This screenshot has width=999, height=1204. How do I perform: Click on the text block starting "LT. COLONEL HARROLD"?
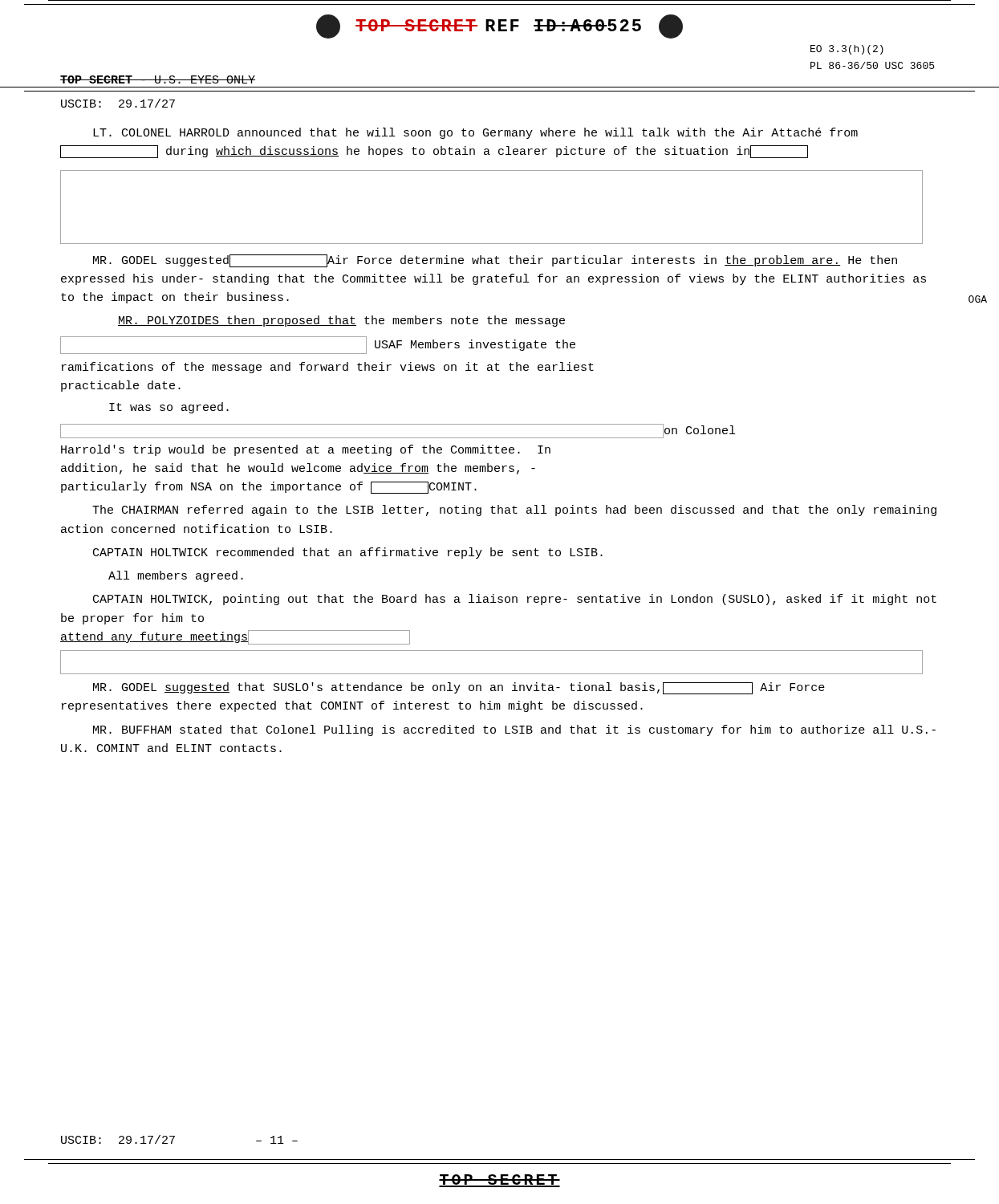click(500, 143)
